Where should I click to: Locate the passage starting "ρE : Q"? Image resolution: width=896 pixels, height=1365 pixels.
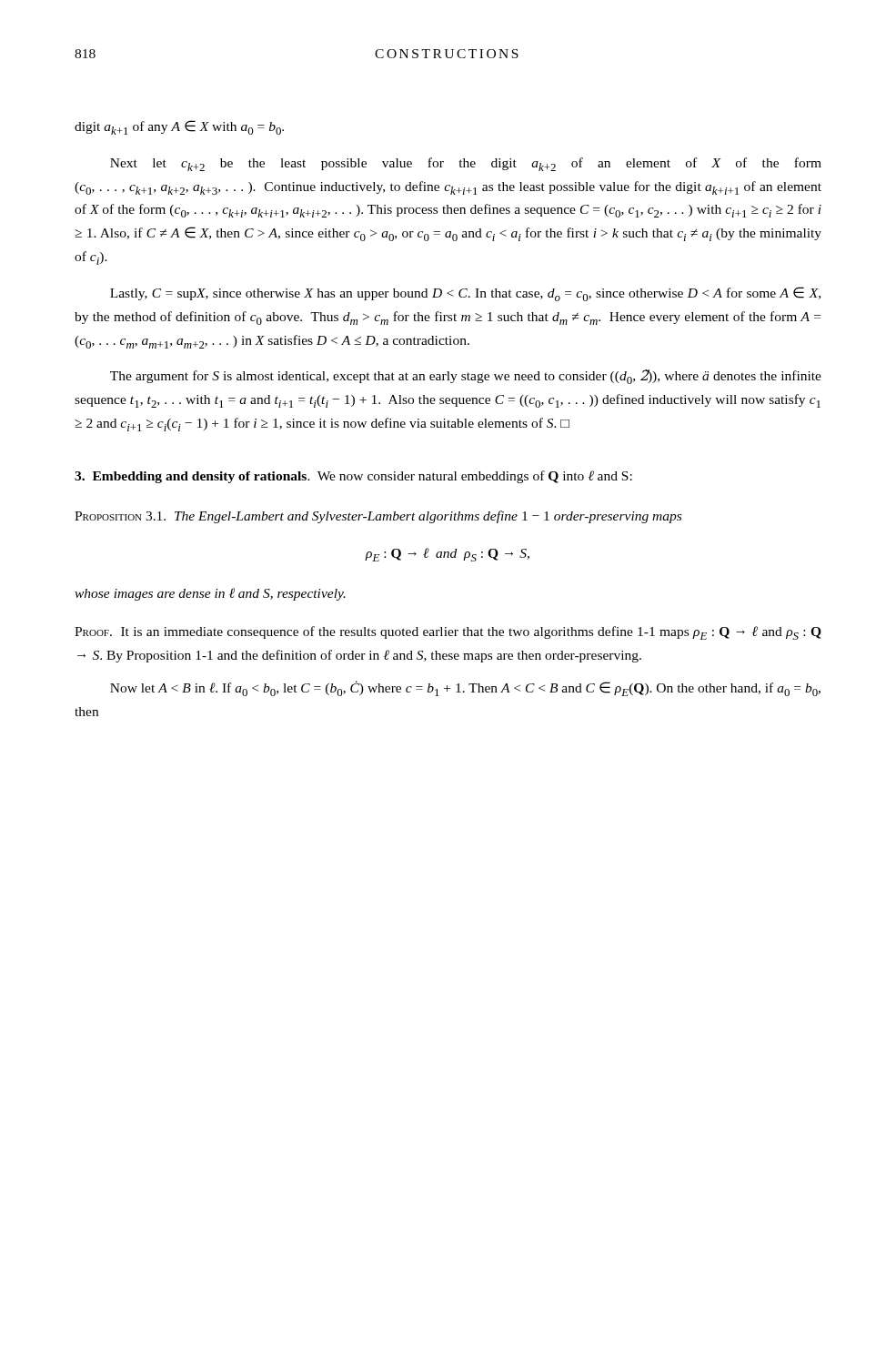click(x=448, y=555)
